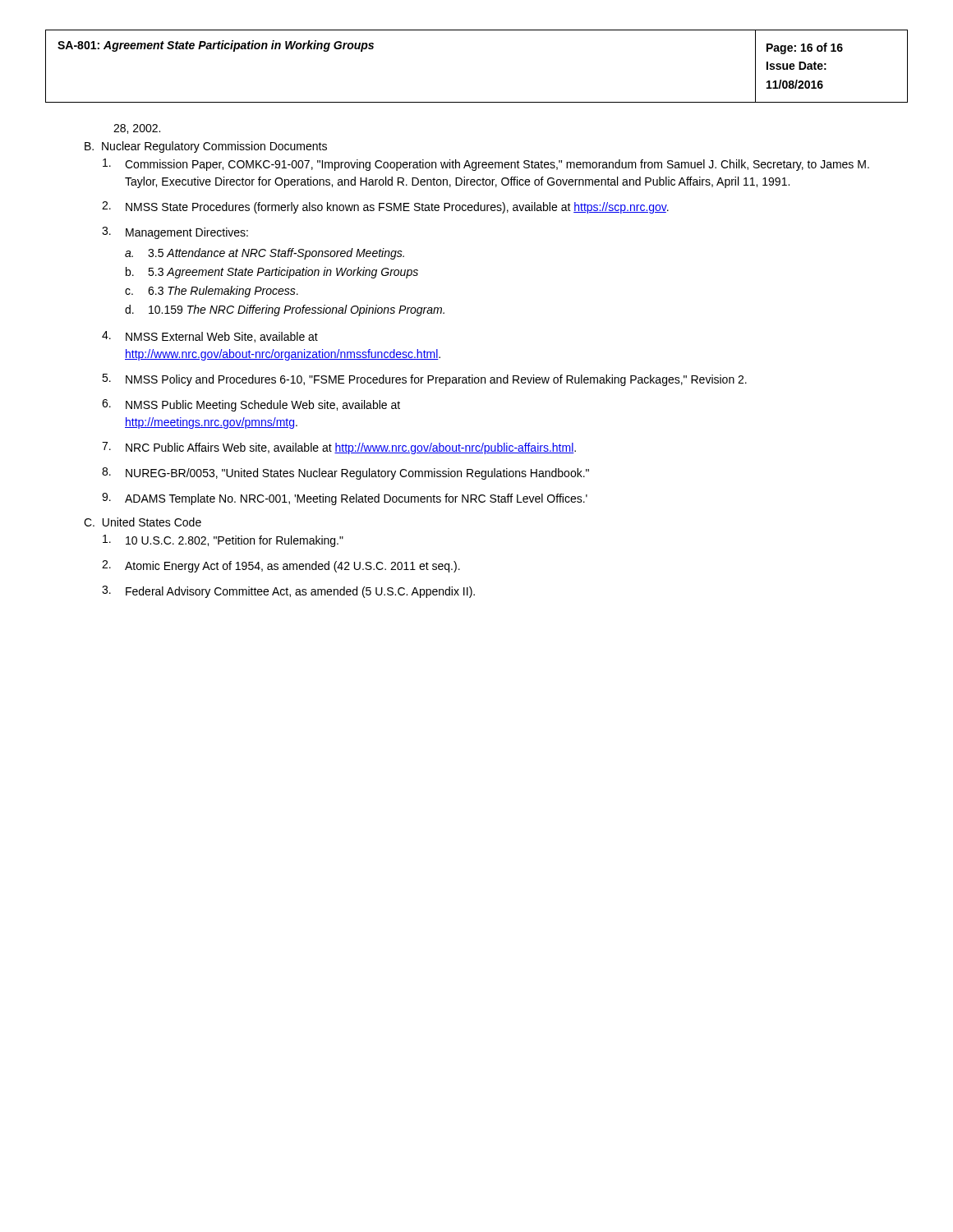Screen dimensions: 1232x953
Task: Locate the list item that reads "7. NRC Public Affairs Web site,"
Action: [x=495, y=448]
